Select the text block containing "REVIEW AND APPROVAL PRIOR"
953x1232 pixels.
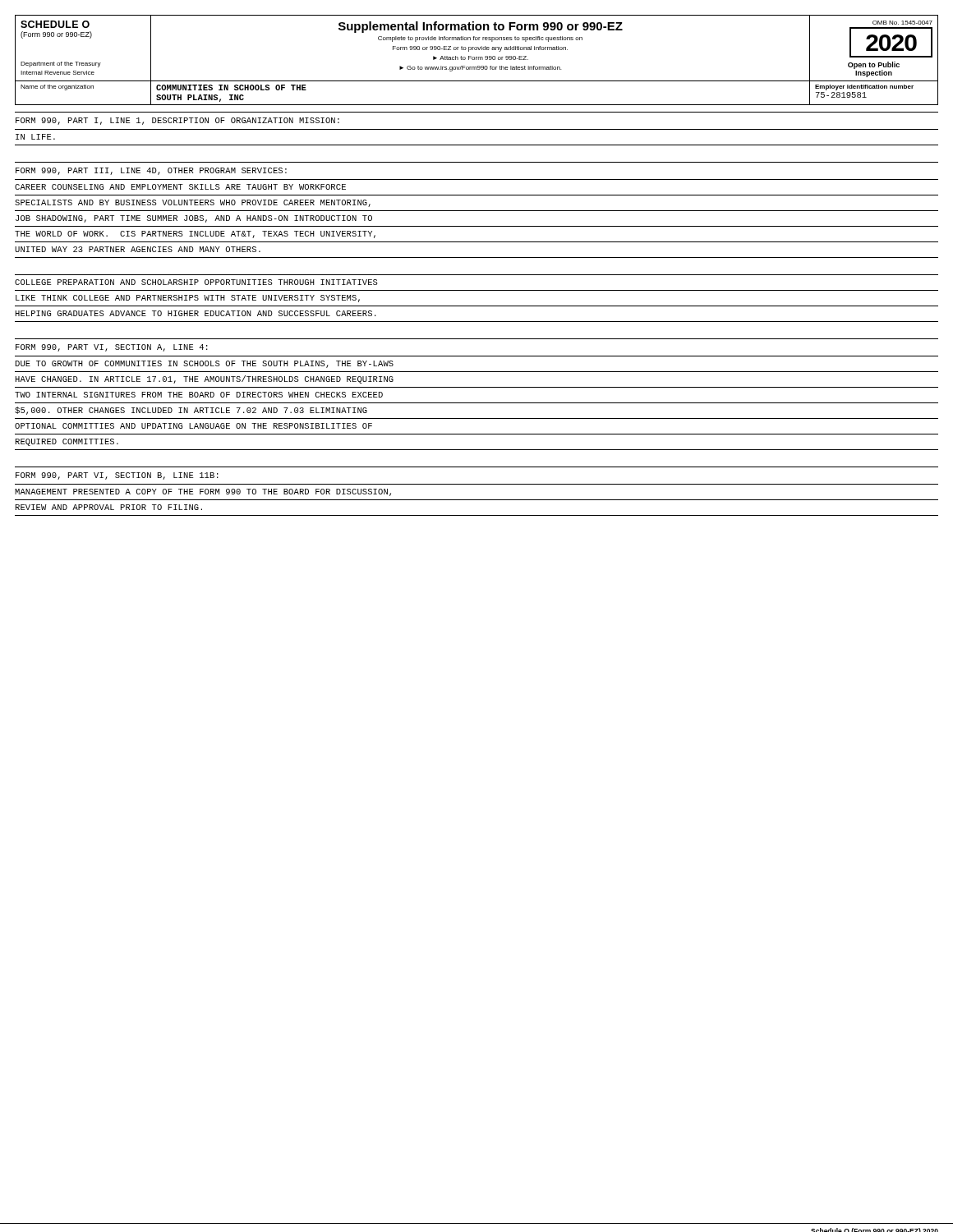109,508
